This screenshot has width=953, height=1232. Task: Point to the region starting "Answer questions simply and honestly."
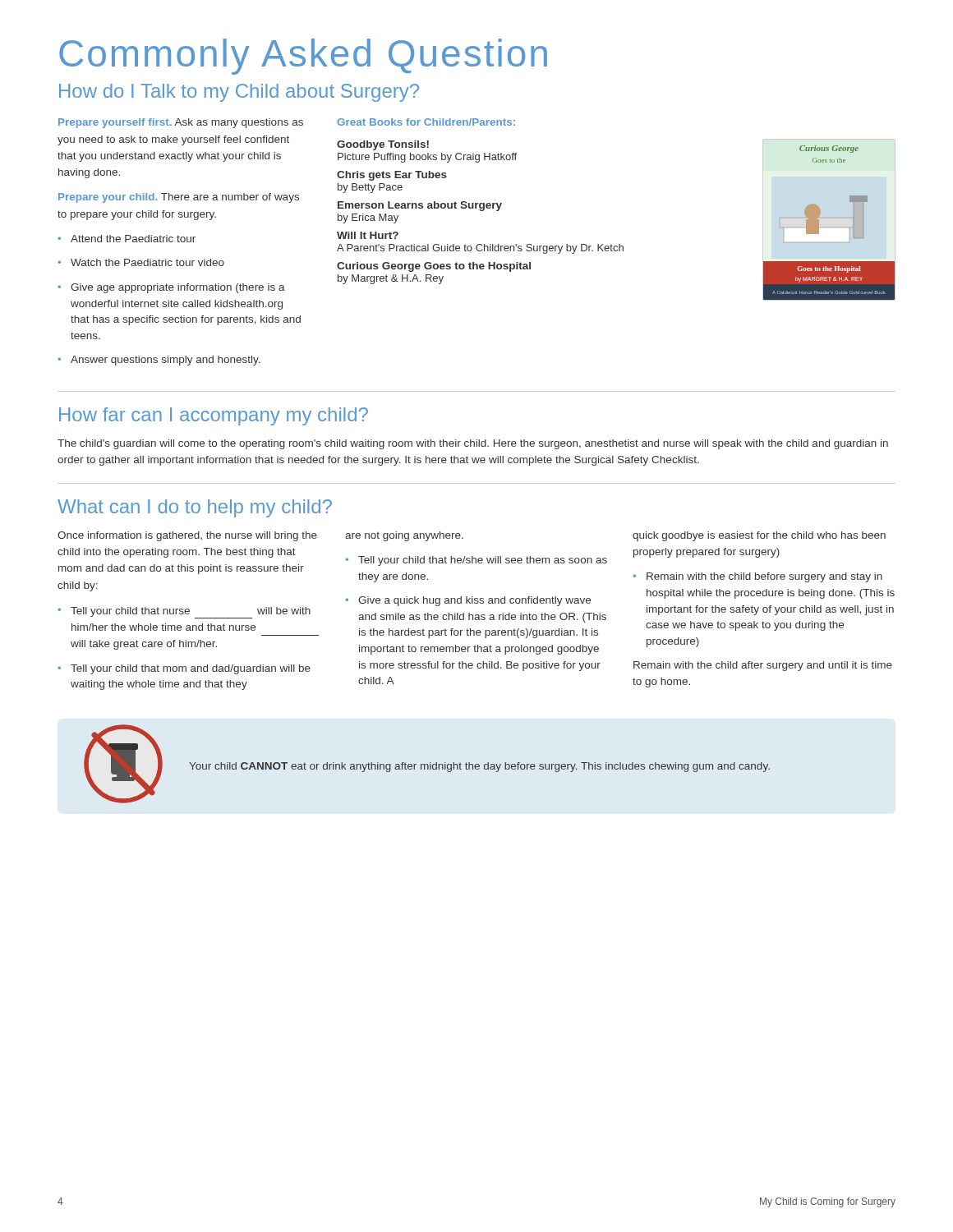point(181,360)
